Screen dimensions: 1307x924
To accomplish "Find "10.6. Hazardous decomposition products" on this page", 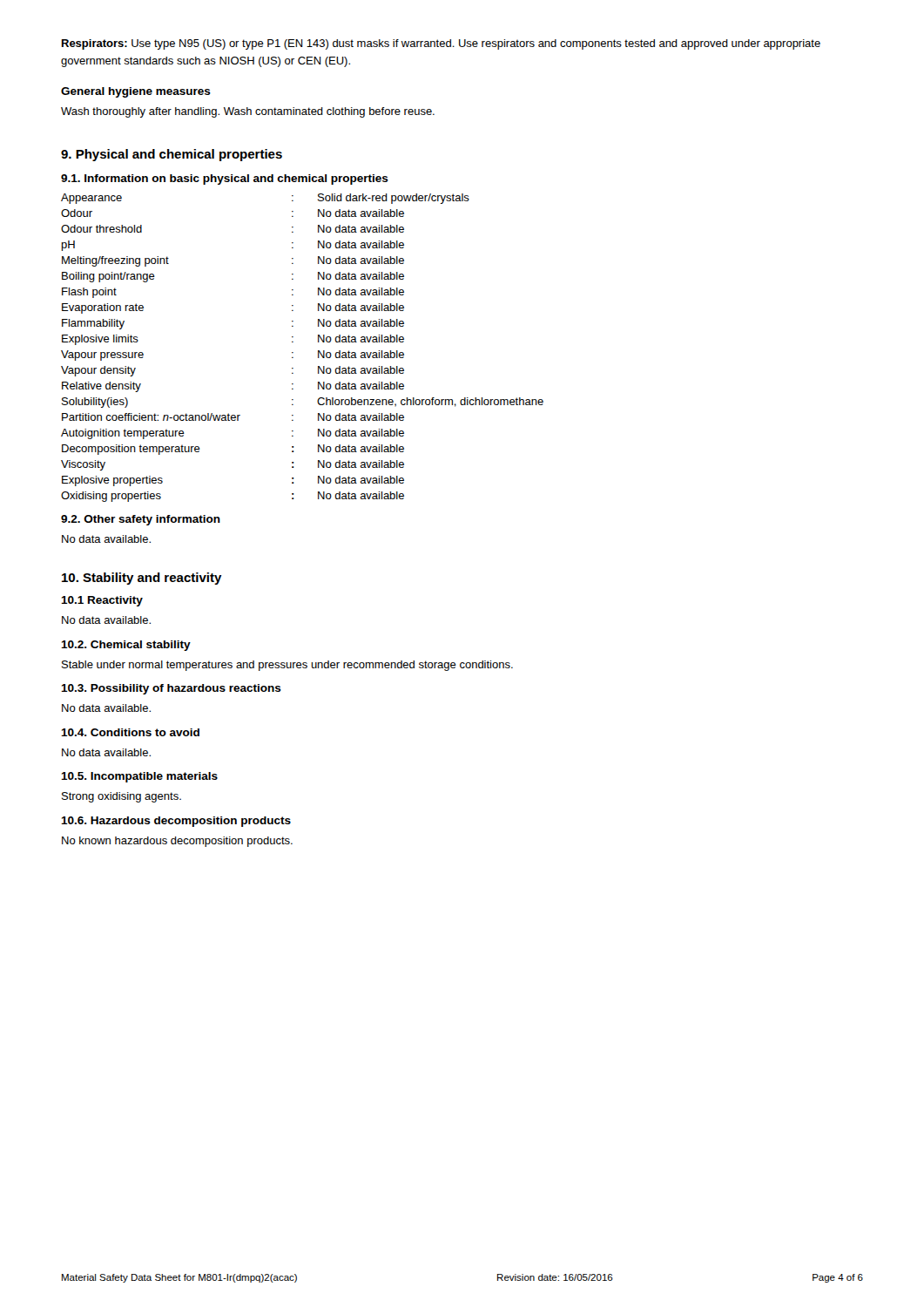I will point(176,820).
